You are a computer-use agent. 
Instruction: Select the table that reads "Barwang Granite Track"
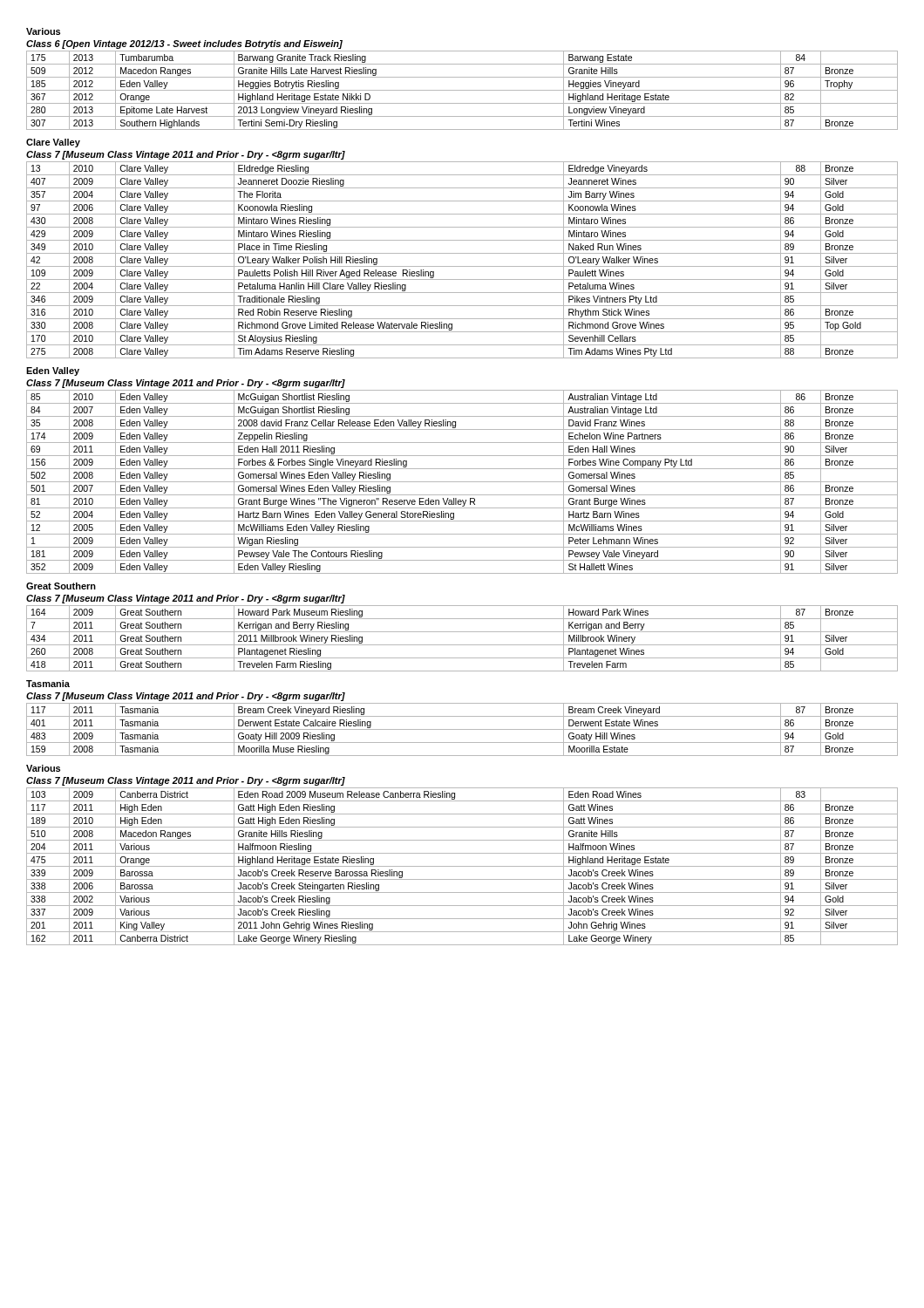coord(462,90)
